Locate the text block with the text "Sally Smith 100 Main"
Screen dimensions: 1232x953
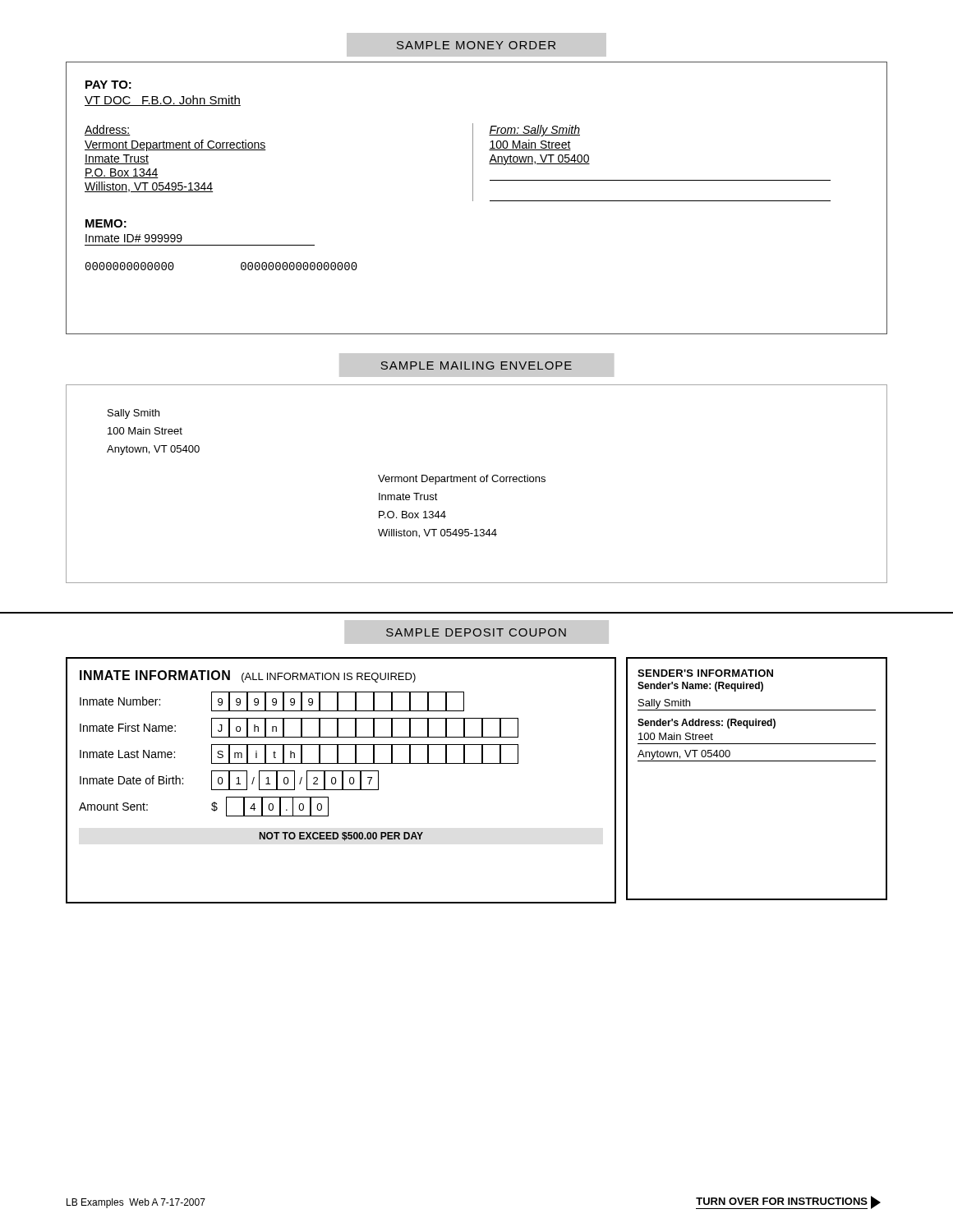pyautogui.click(x=153, y=431)
